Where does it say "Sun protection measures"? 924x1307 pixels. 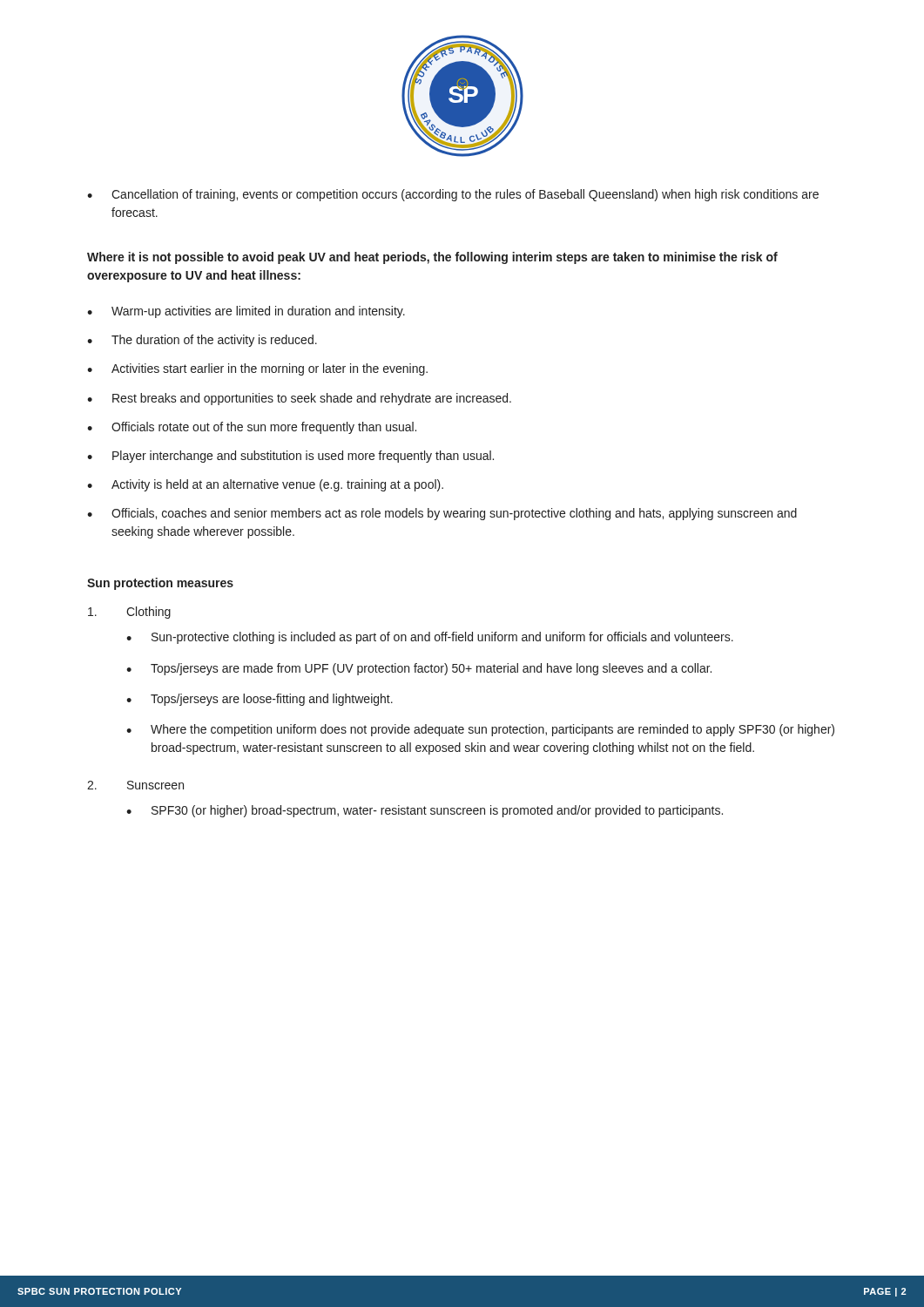pos(160,583)
